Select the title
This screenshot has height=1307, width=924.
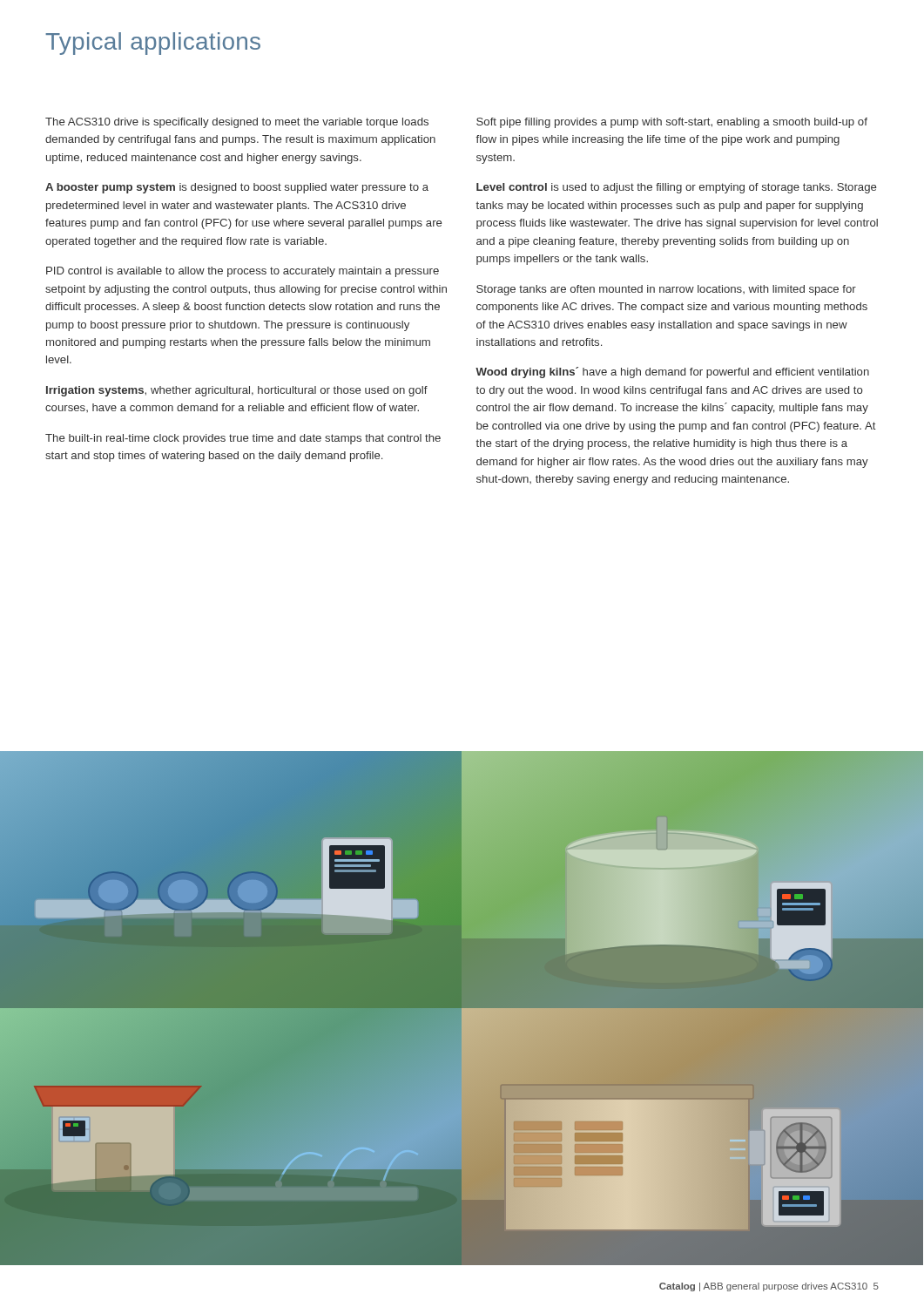pos(462,42)
